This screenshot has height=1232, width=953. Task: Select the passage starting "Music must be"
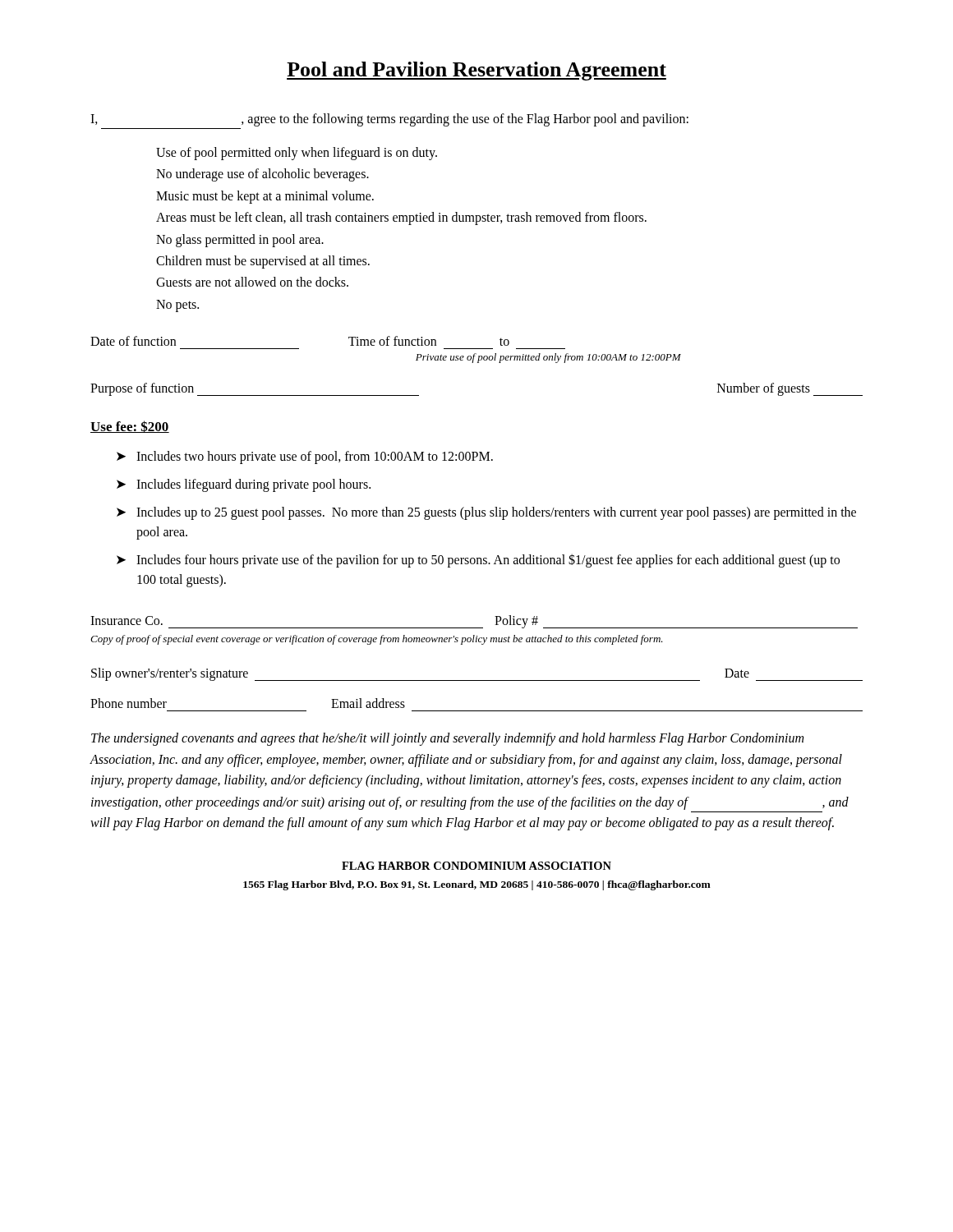(265, 196)
